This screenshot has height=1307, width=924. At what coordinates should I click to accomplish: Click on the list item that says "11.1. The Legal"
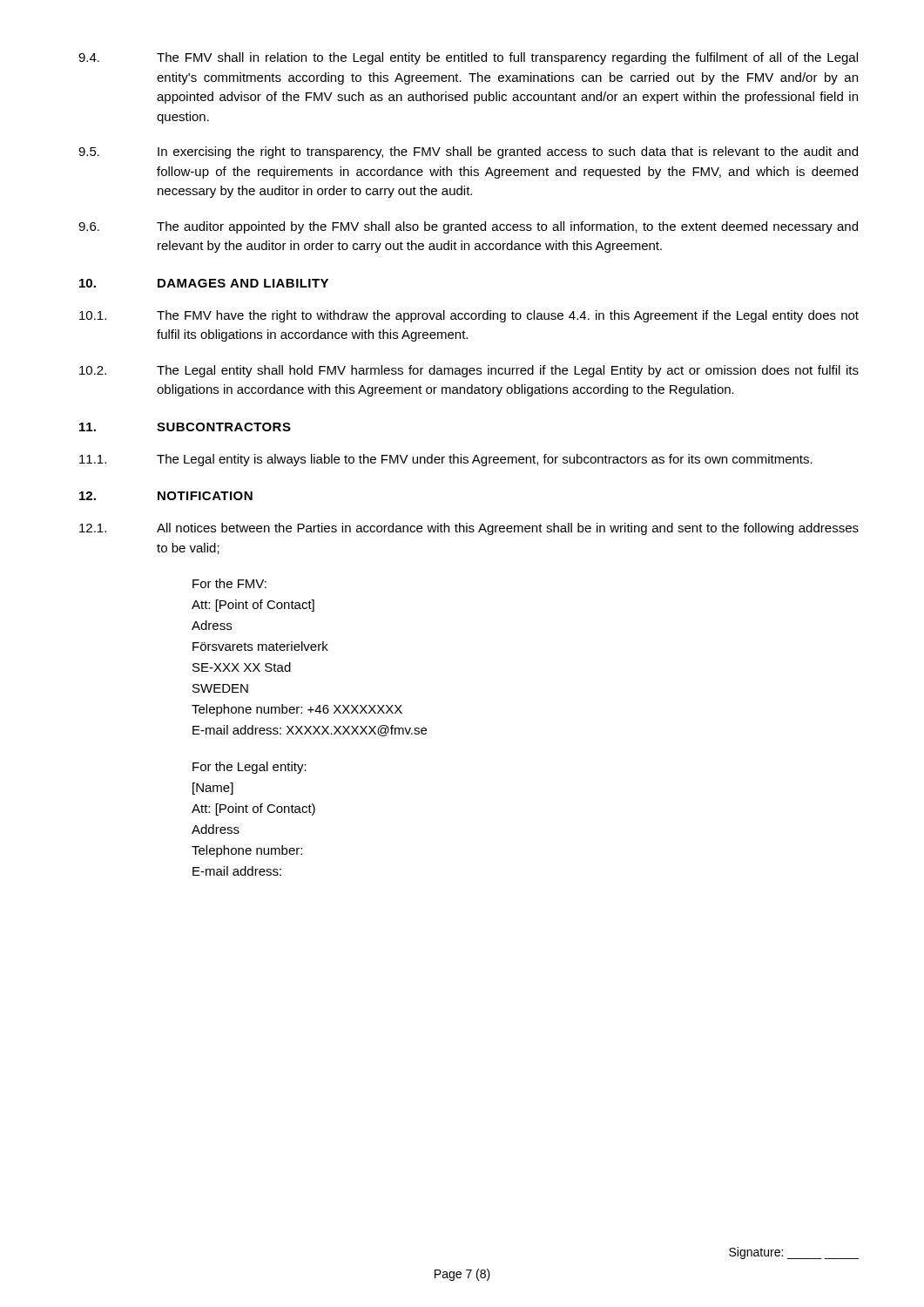click(x=469, y=459)
